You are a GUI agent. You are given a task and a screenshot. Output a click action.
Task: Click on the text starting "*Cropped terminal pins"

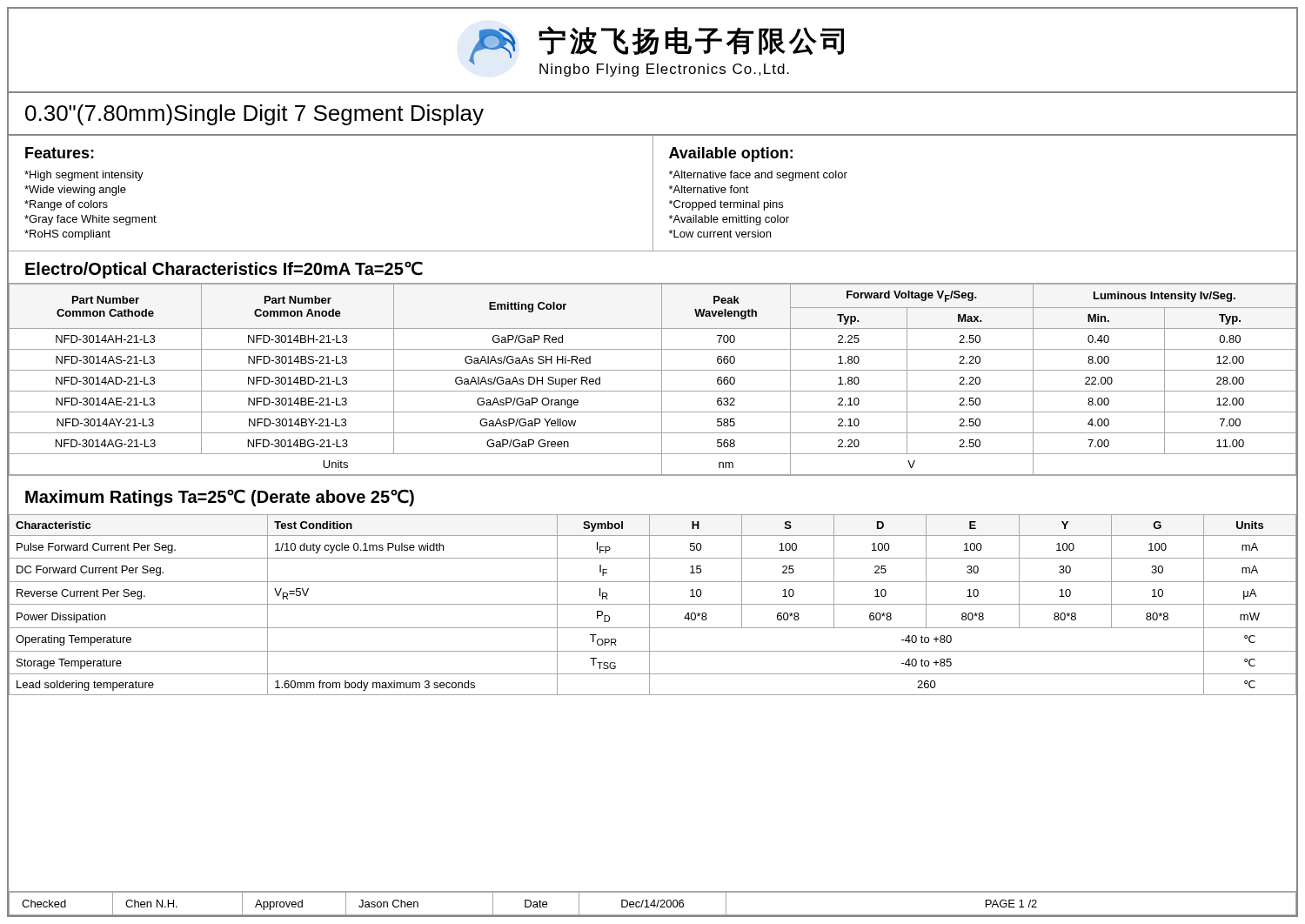pos(726,204)
